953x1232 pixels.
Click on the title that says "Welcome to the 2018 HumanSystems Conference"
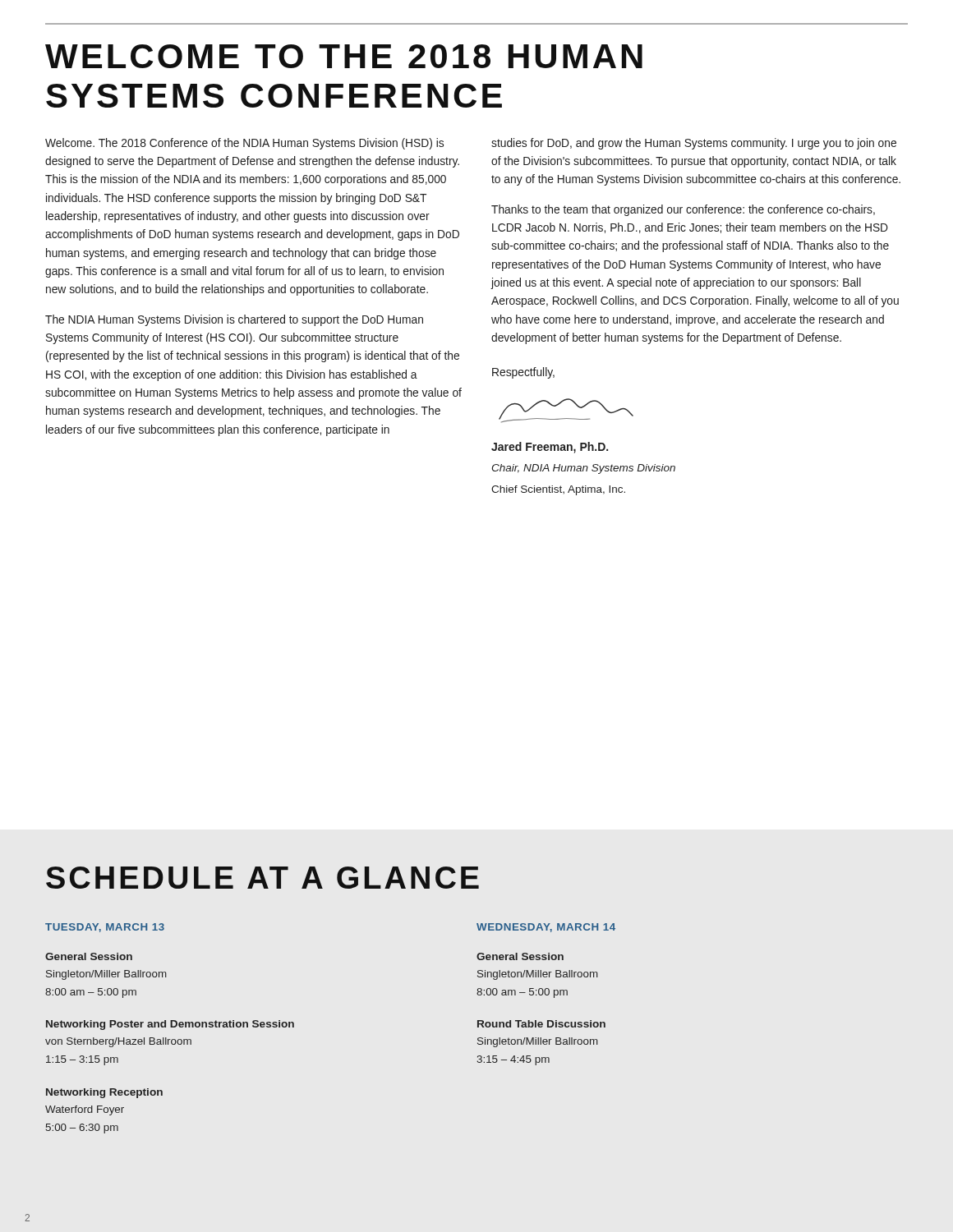point(476,77)
